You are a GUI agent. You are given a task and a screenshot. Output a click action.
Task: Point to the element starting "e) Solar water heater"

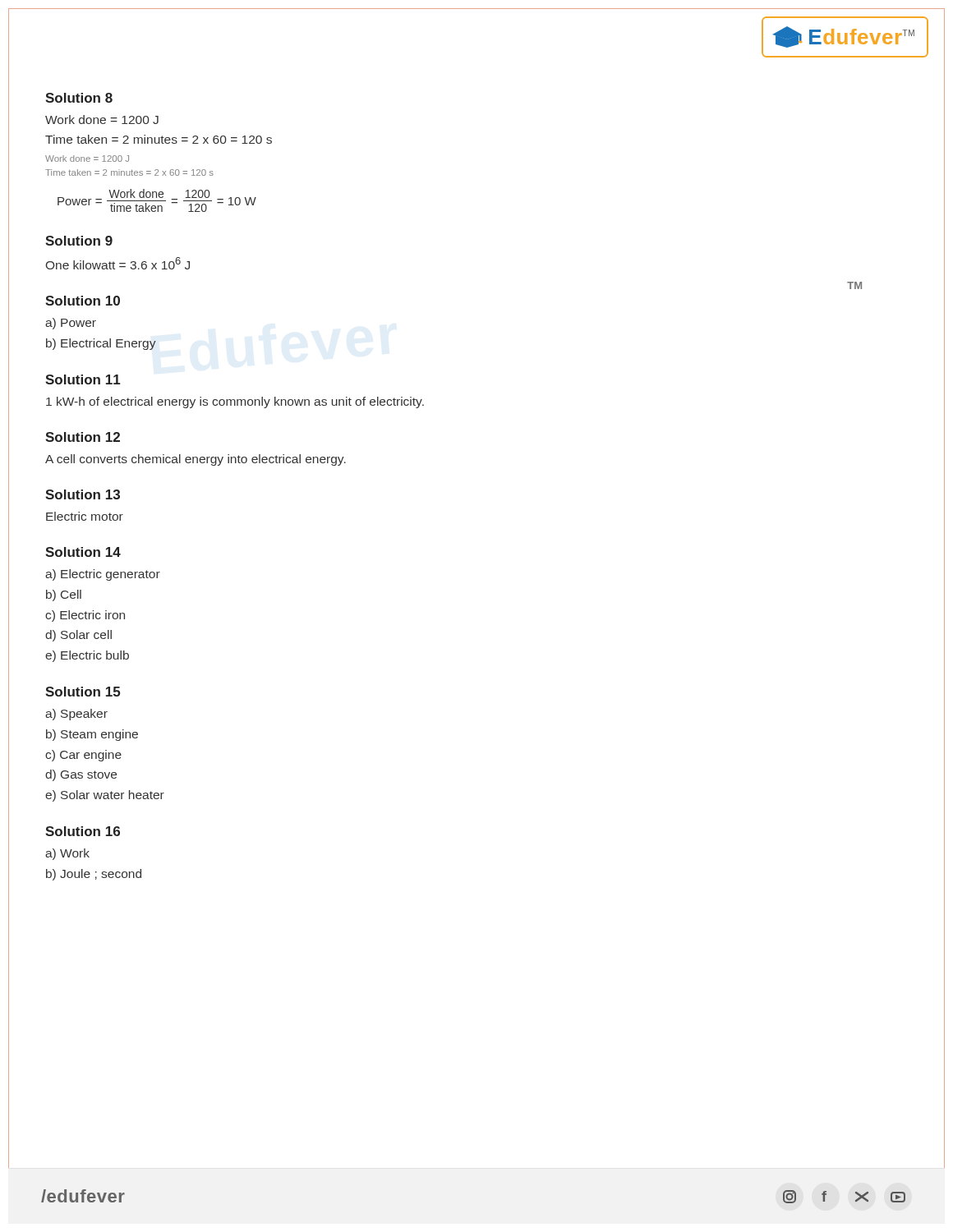click(x=105, y=796)
